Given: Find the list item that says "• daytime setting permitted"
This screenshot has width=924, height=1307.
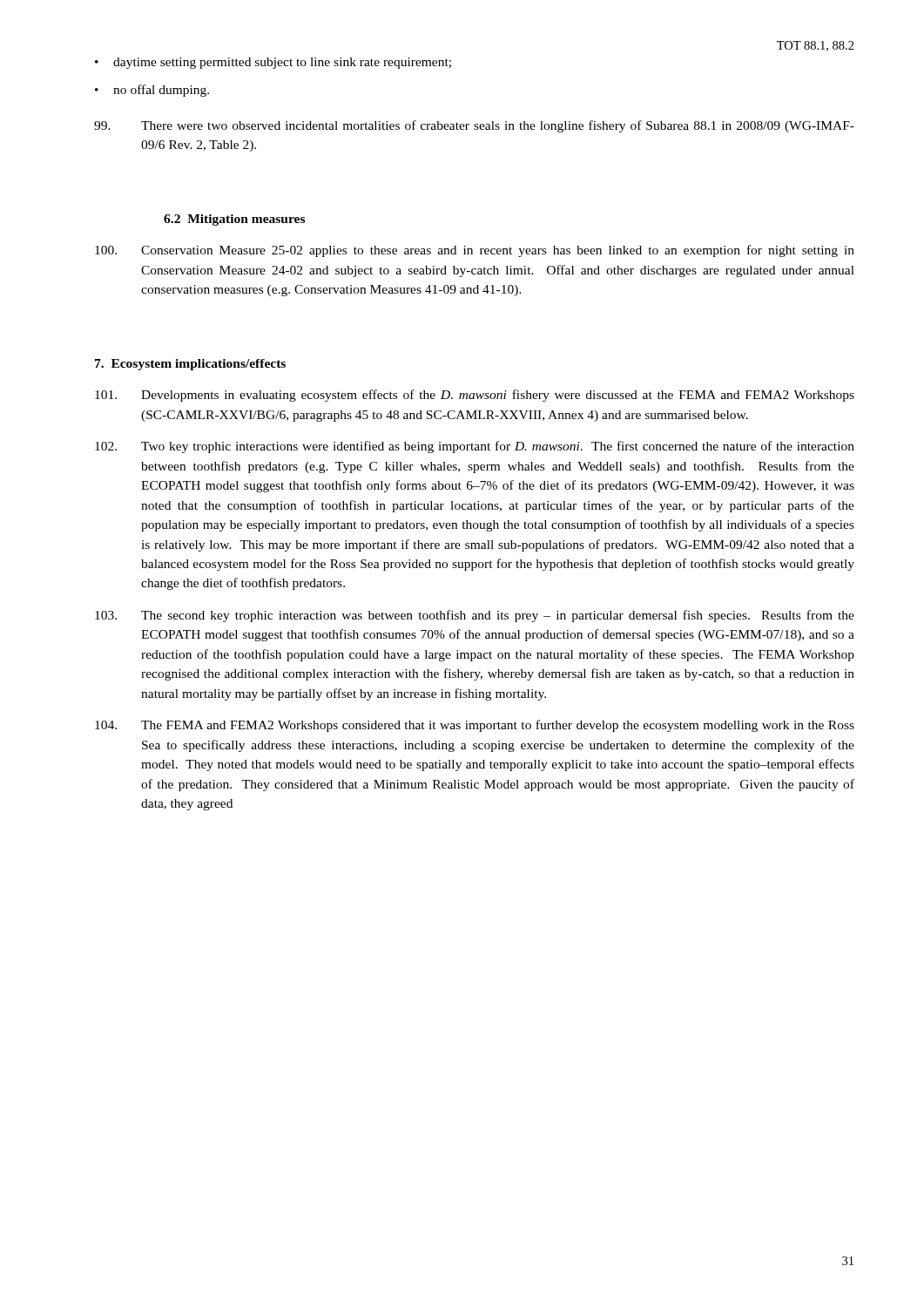Looking at the screenshot, I should [273, 62].
